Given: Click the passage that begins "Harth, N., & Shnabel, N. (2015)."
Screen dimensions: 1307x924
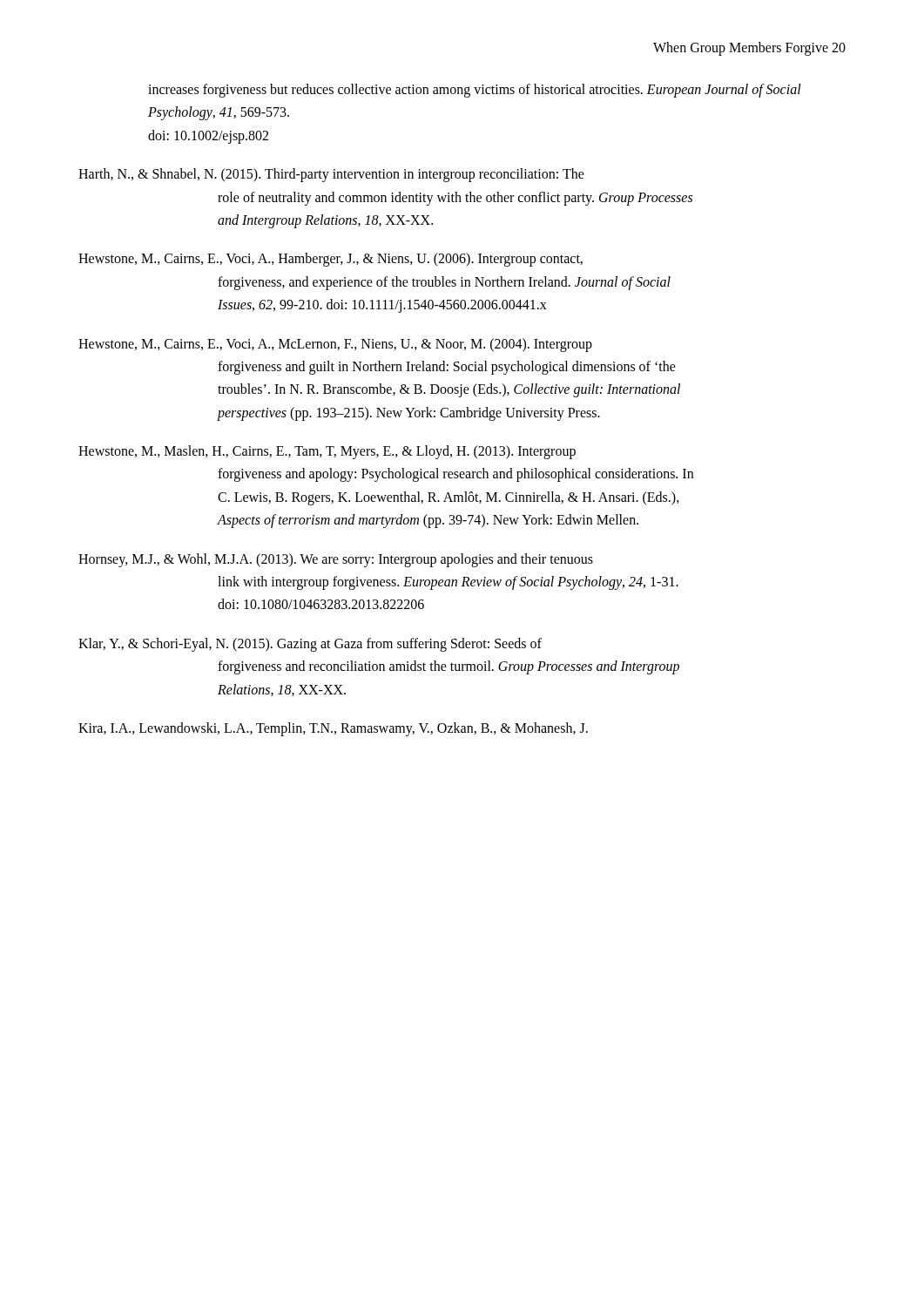Looking at the screenshot, I should (x=462, y=199).
